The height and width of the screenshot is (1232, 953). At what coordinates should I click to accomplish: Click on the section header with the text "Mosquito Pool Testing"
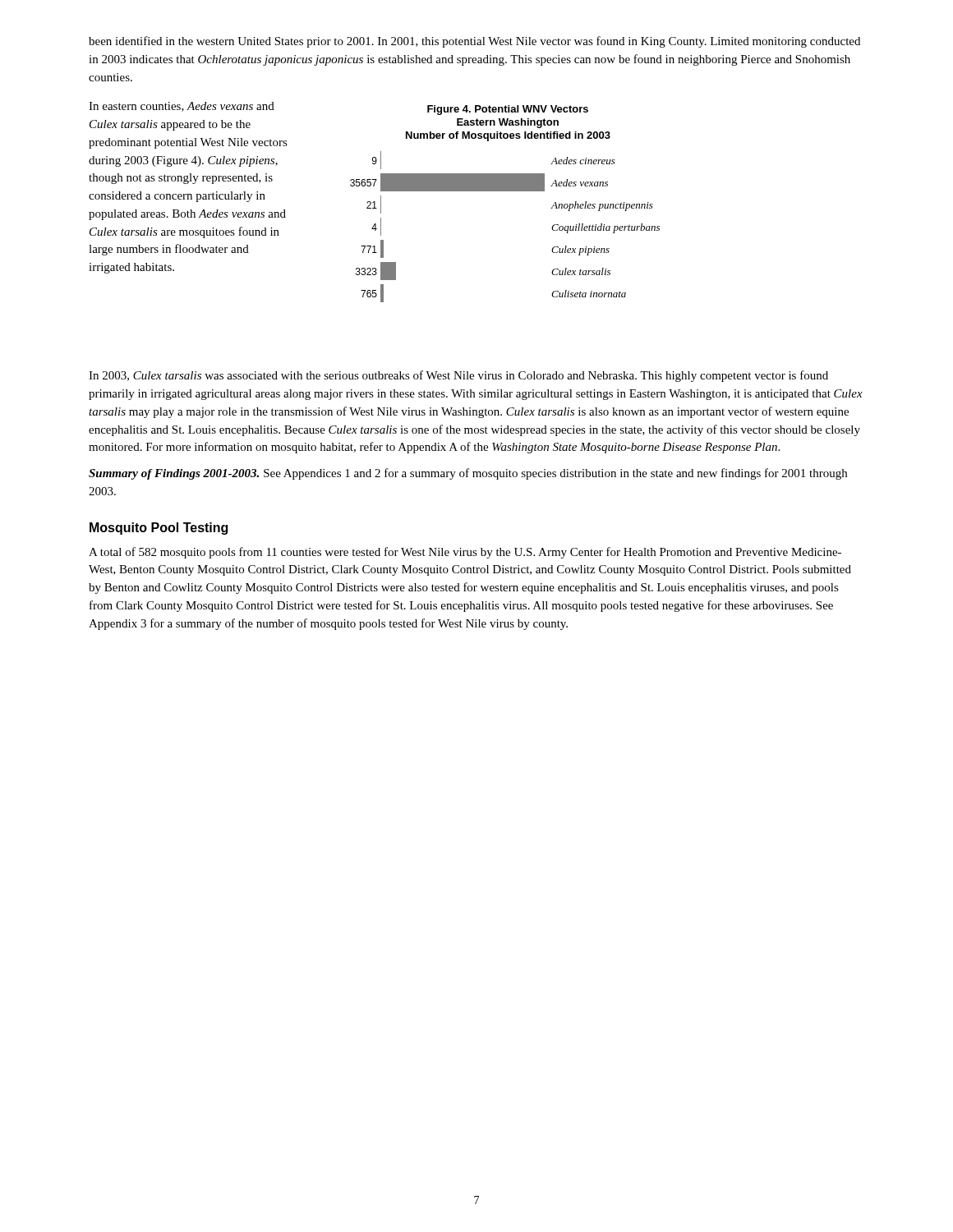159,527
